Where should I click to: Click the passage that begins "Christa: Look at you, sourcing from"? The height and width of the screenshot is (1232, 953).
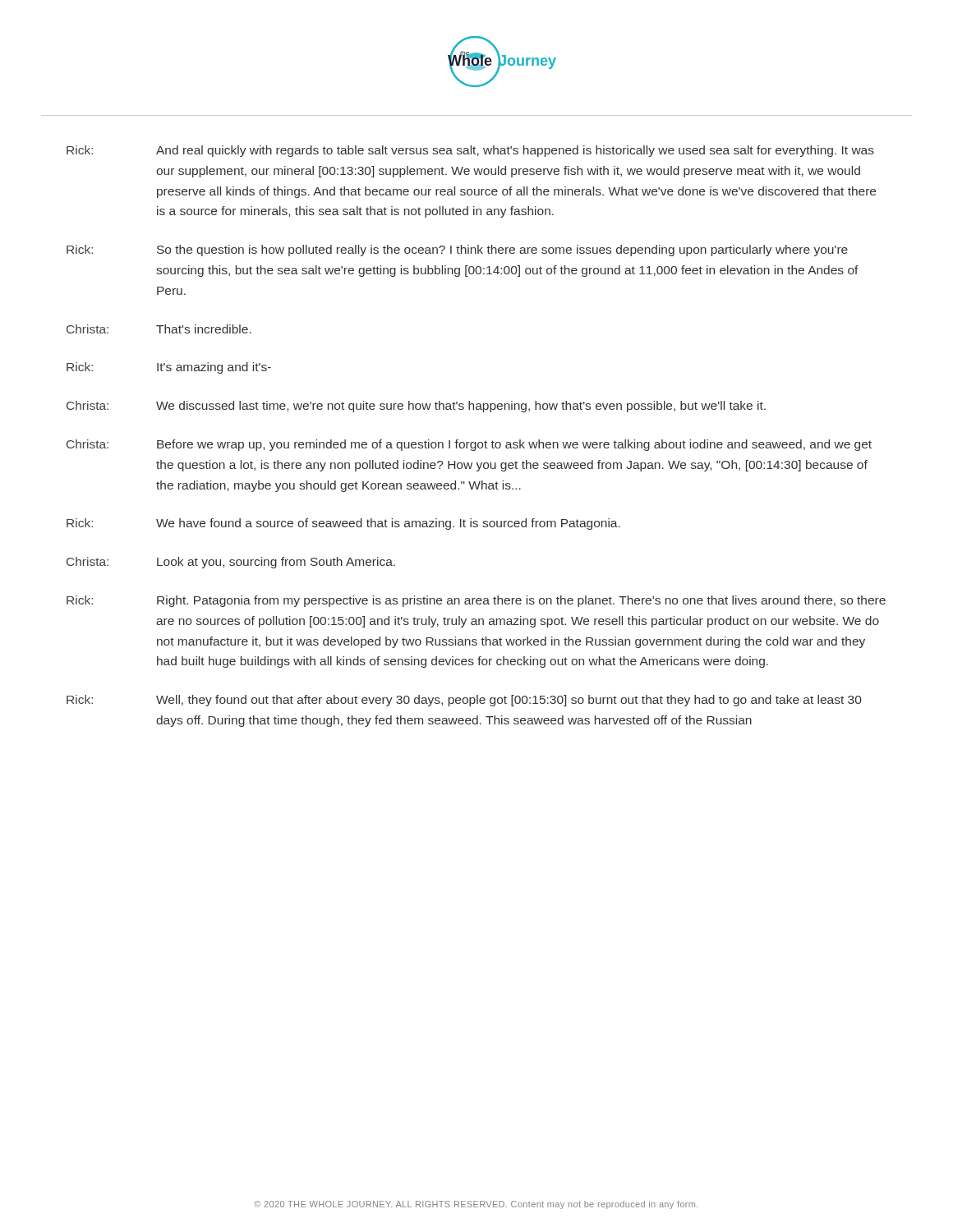point(231,563)
